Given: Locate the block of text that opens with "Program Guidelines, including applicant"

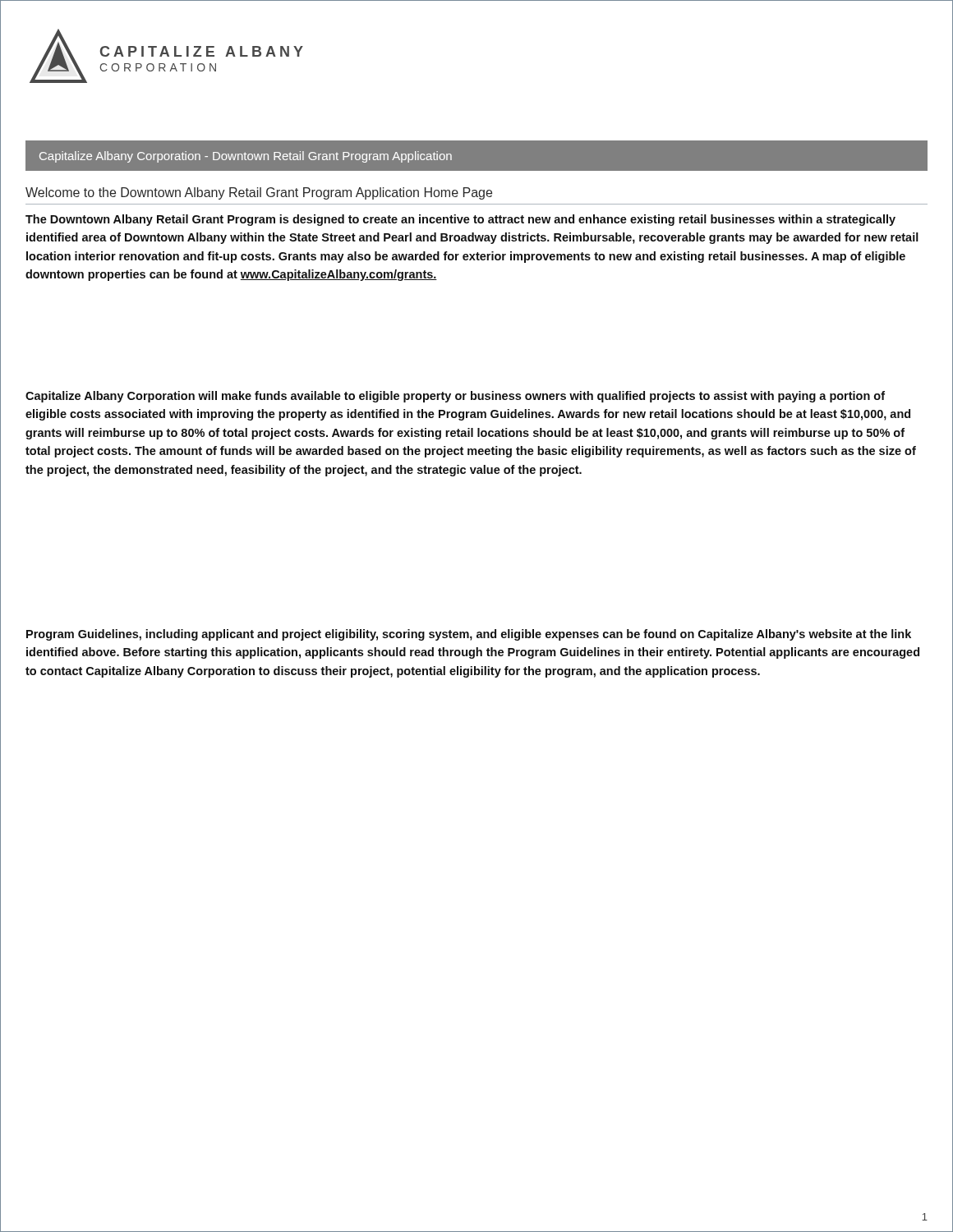Looking at the screenshot, I should pos(473,653).
